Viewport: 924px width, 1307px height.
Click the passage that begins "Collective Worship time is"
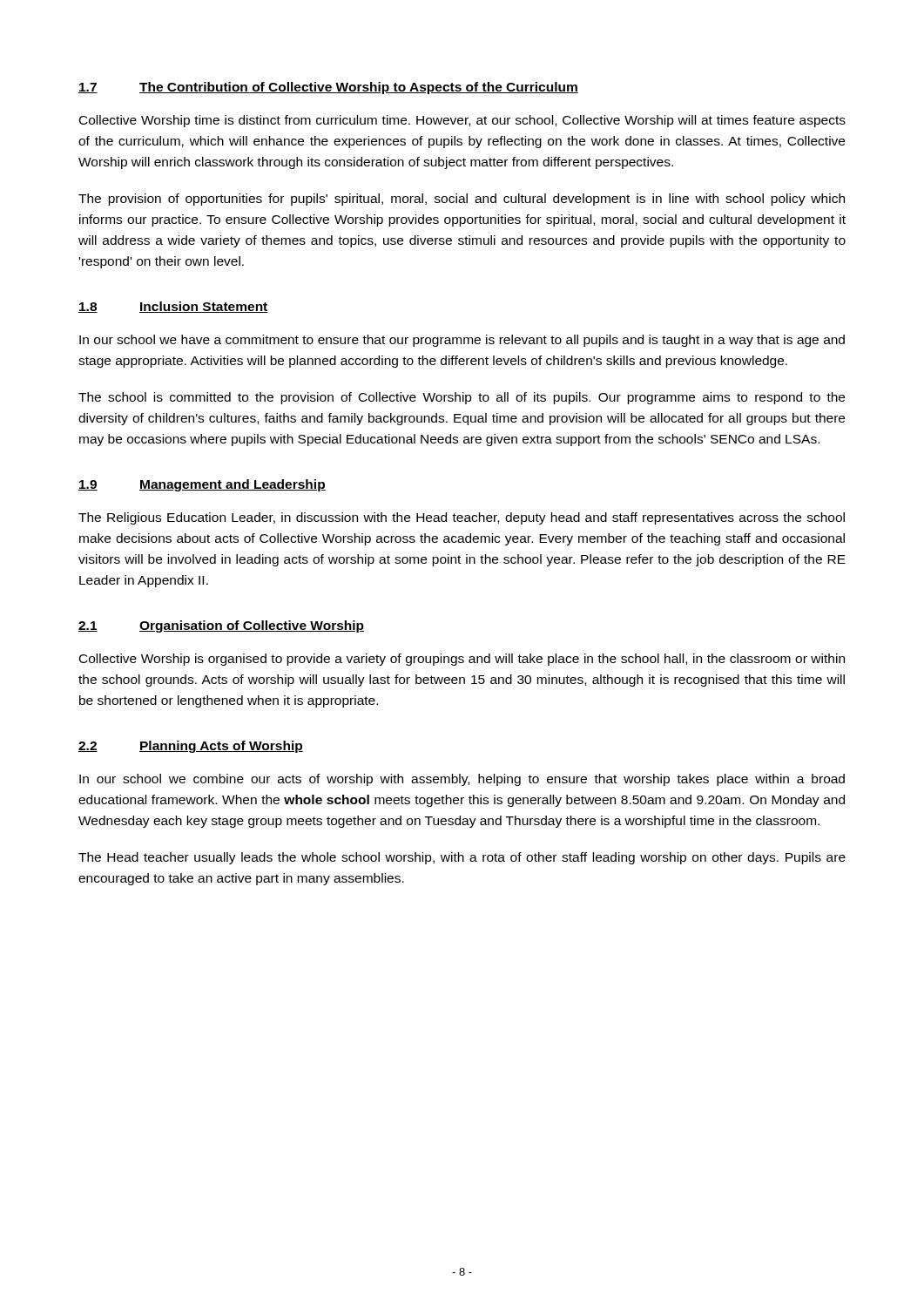[462, 141]
